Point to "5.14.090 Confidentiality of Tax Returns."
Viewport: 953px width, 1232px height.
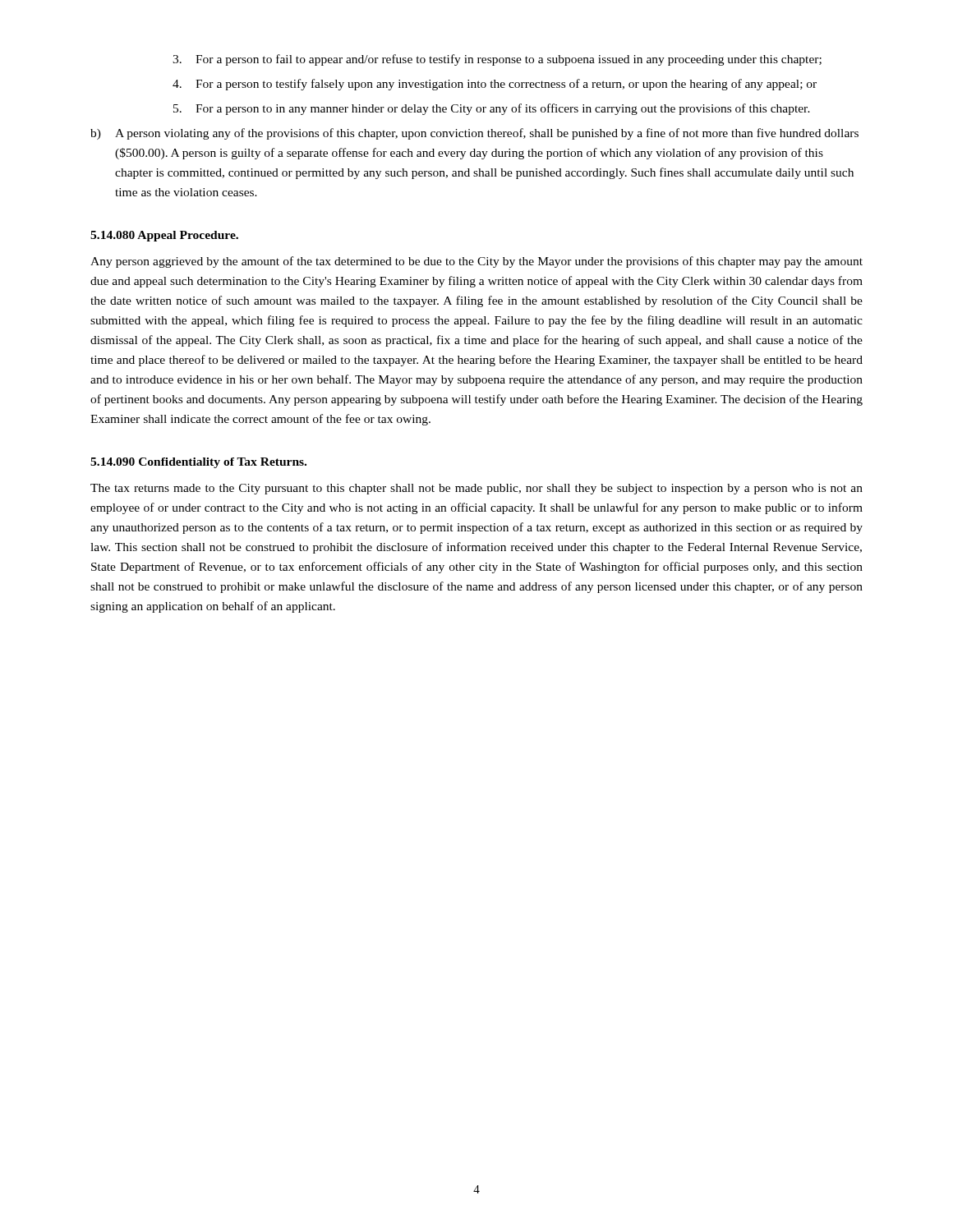[199, 461]
